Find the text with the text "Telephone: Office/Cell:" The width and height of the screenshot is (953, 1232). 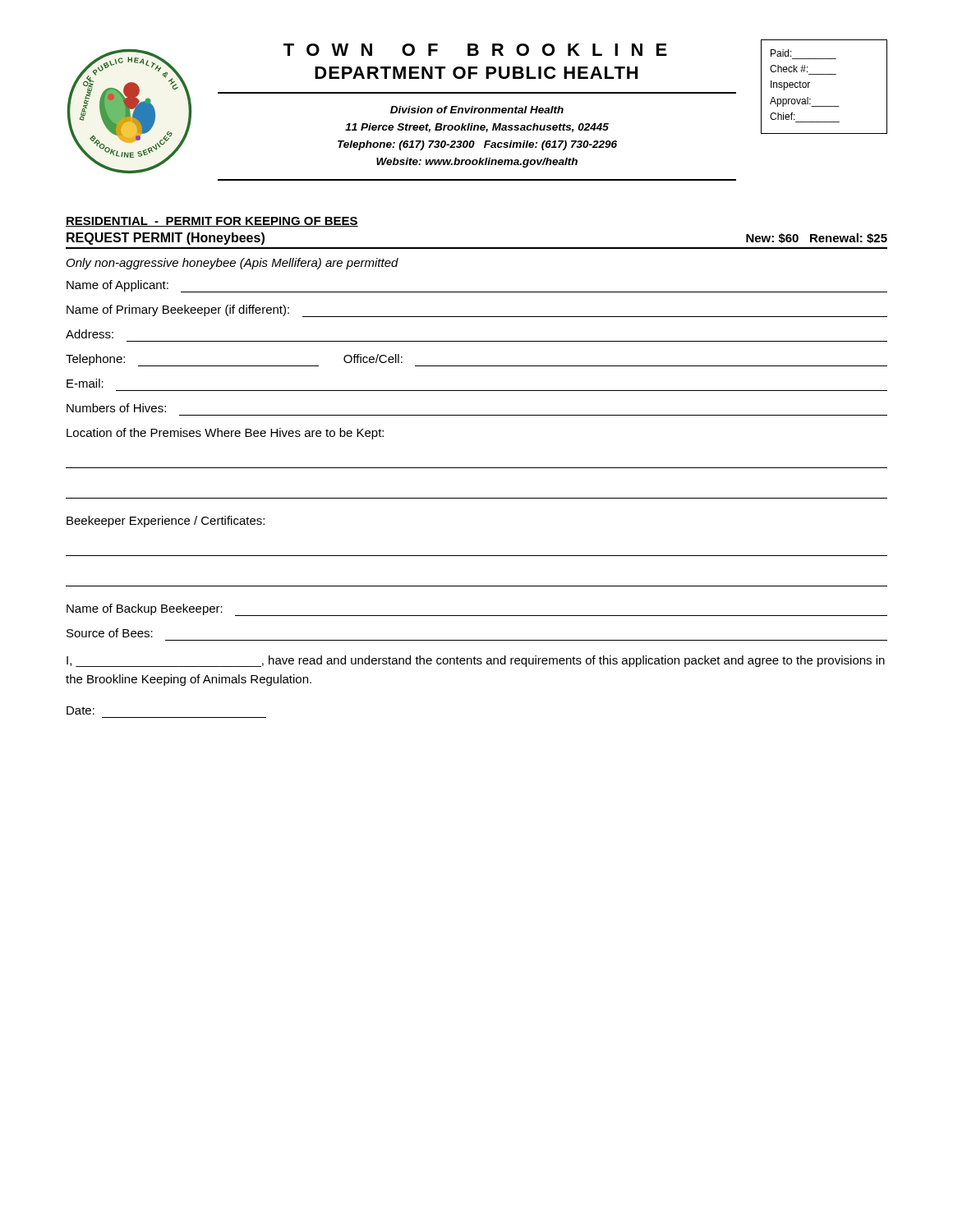tap(476, 359)
